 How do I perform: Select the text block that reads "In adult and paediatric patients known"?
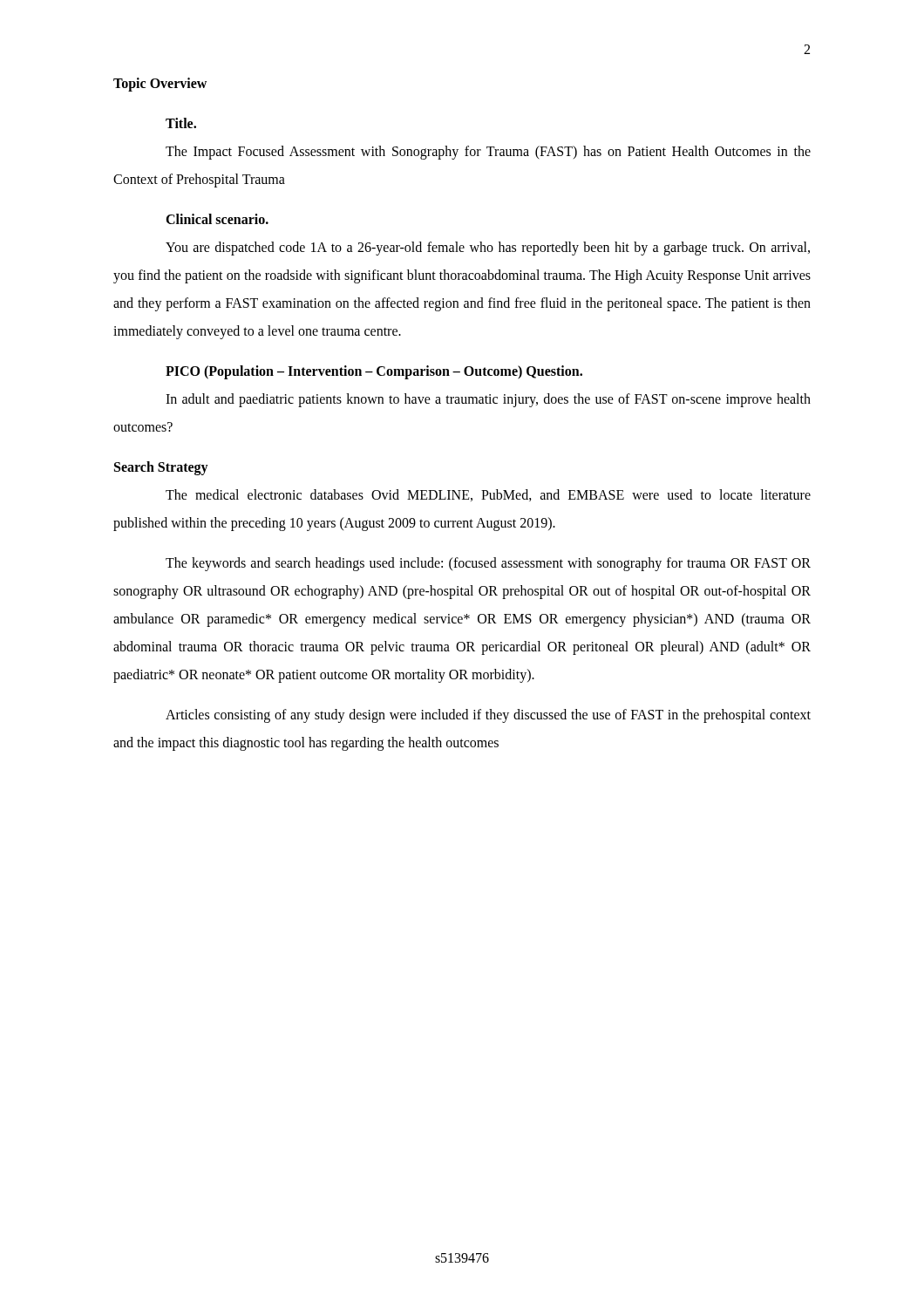pyautogui.click(x=462, y=413)
